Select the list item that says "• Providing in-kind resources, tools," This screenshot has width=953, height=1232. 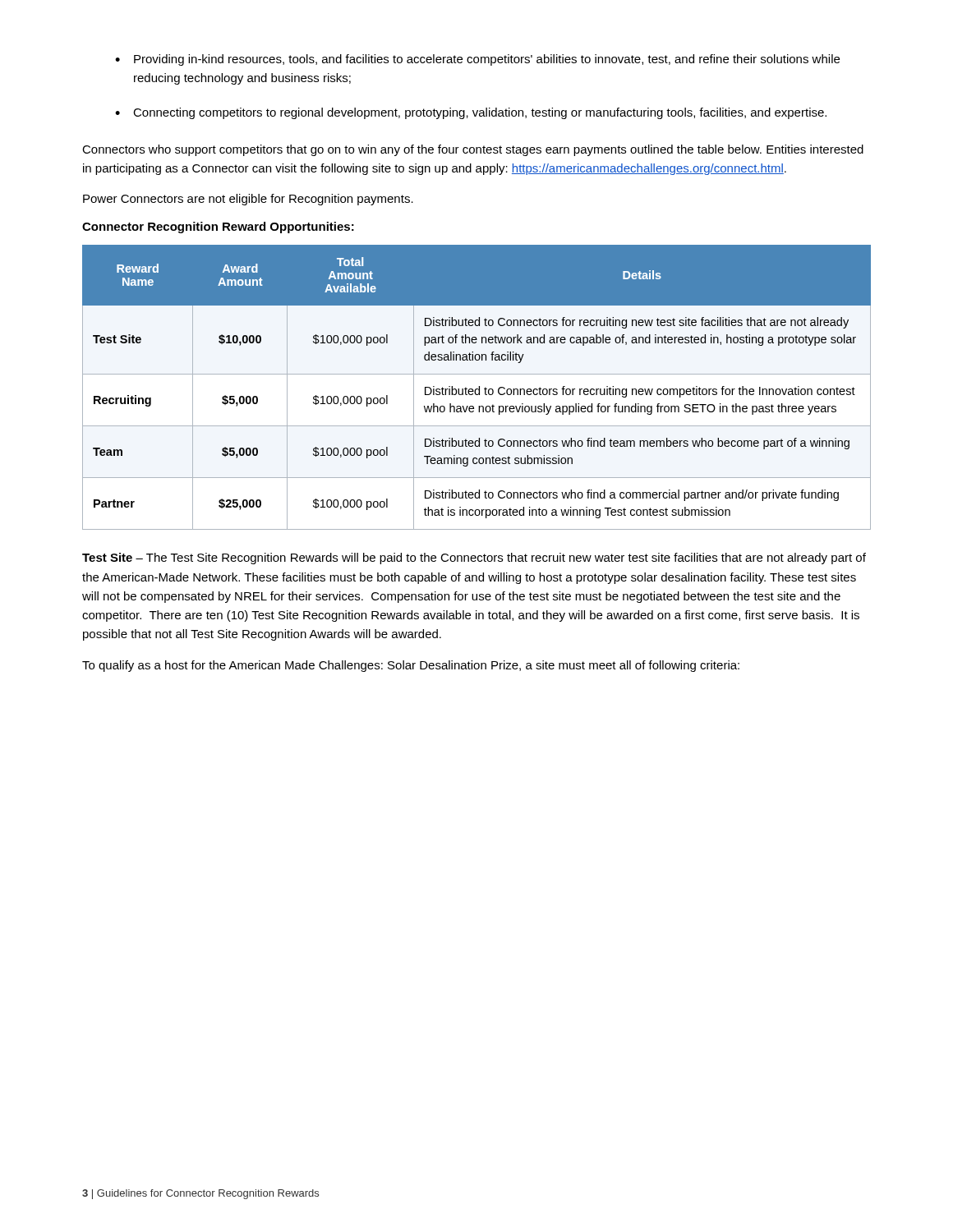(493, 68)
